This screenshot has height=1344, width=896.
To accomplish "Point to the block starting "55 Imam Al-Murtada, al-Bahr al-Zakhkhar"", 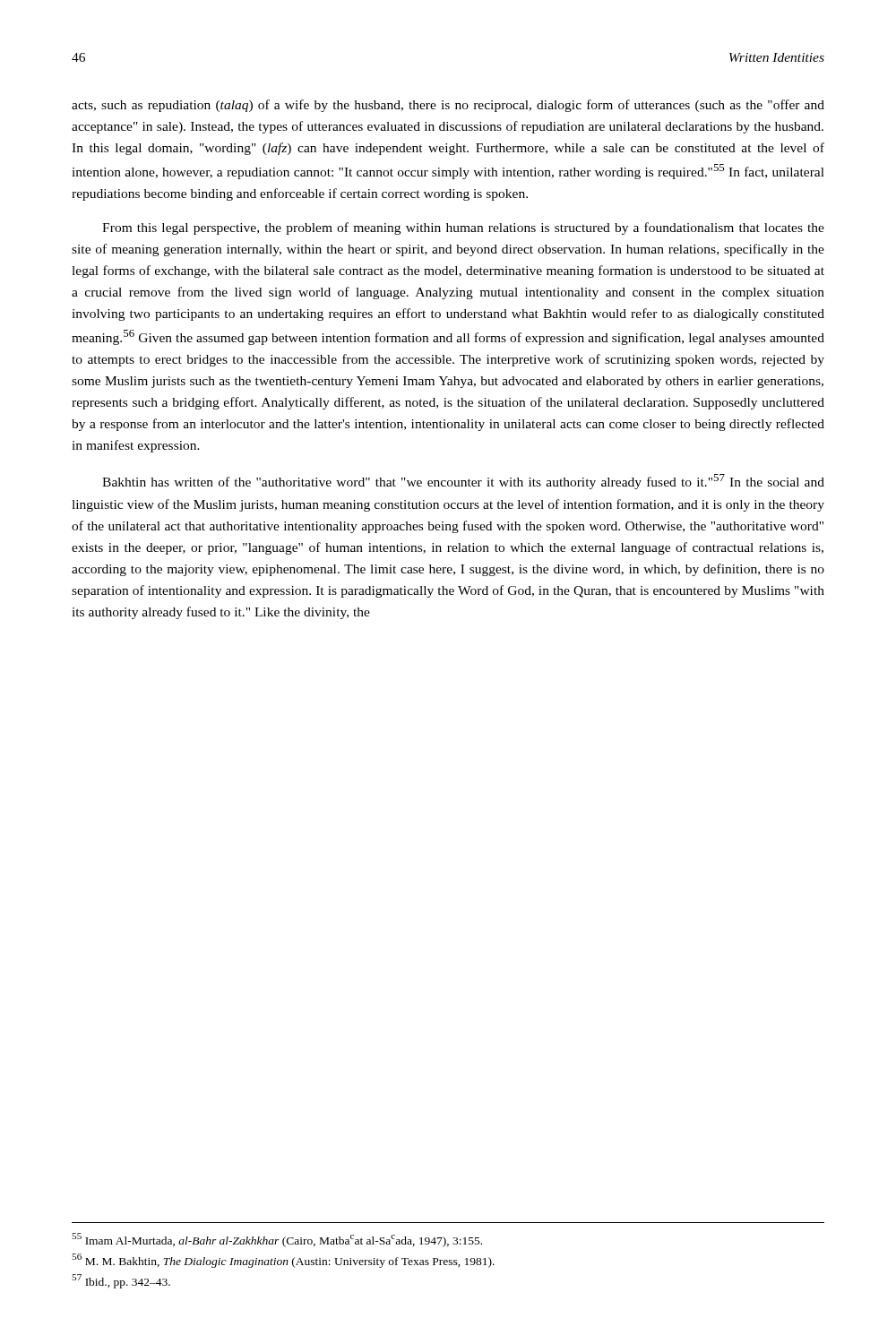I will point(277,1238).
